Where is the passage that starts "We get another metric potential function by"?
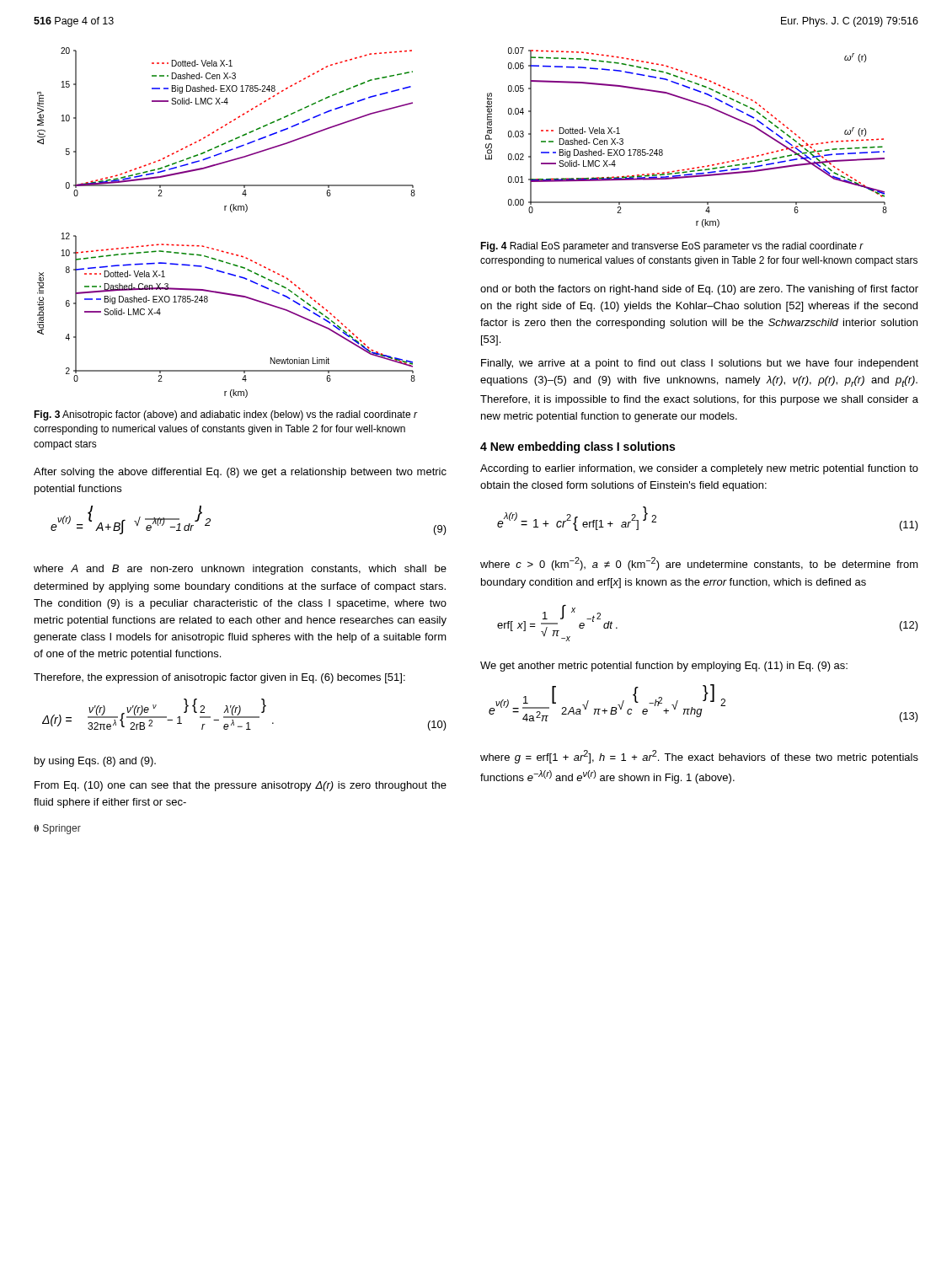 pos(664,665)
